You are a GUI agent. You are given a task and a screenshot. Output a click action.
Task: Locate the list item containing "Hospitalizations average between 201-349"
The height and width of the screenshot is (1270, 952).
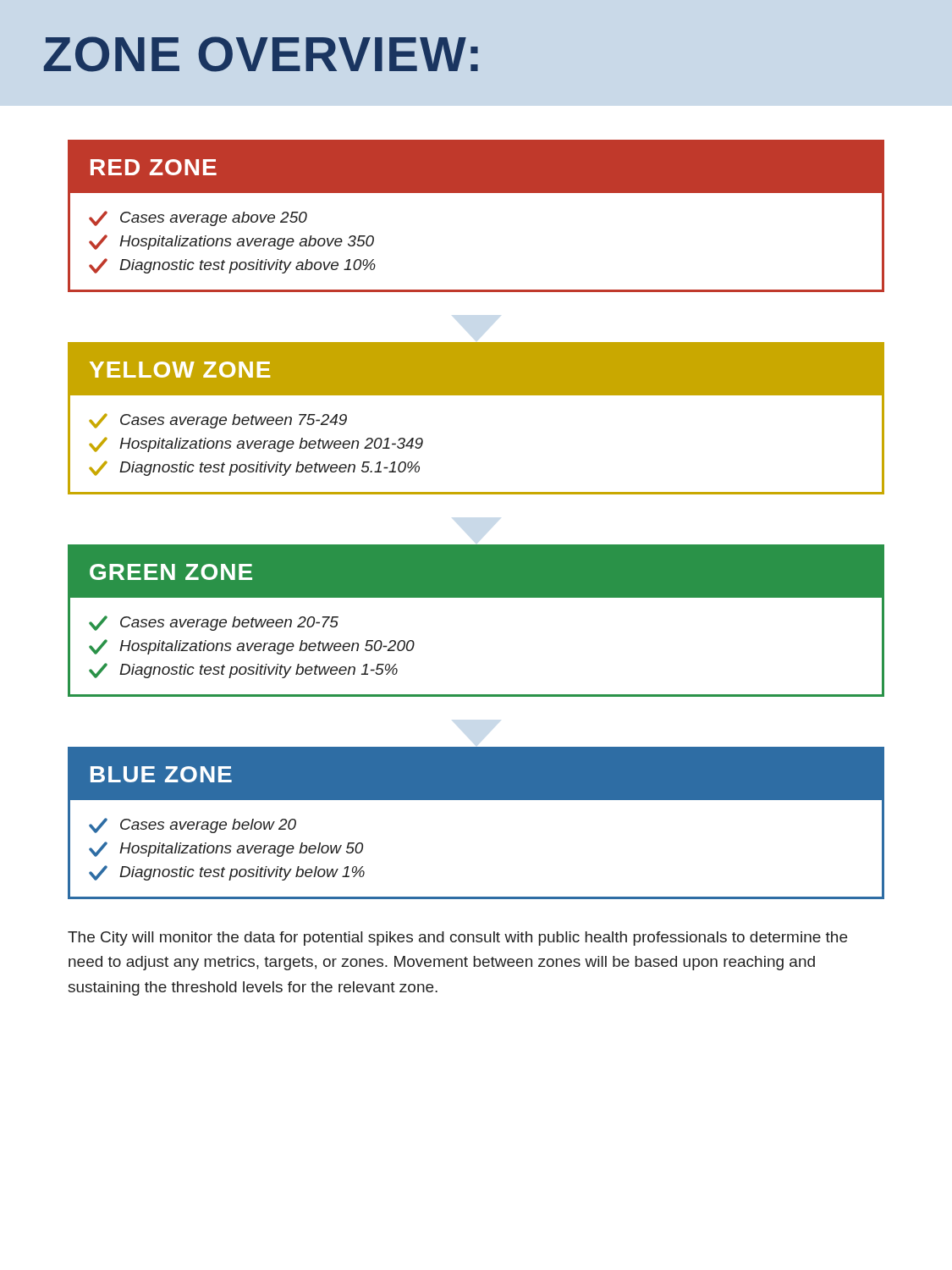click(256, 444)
